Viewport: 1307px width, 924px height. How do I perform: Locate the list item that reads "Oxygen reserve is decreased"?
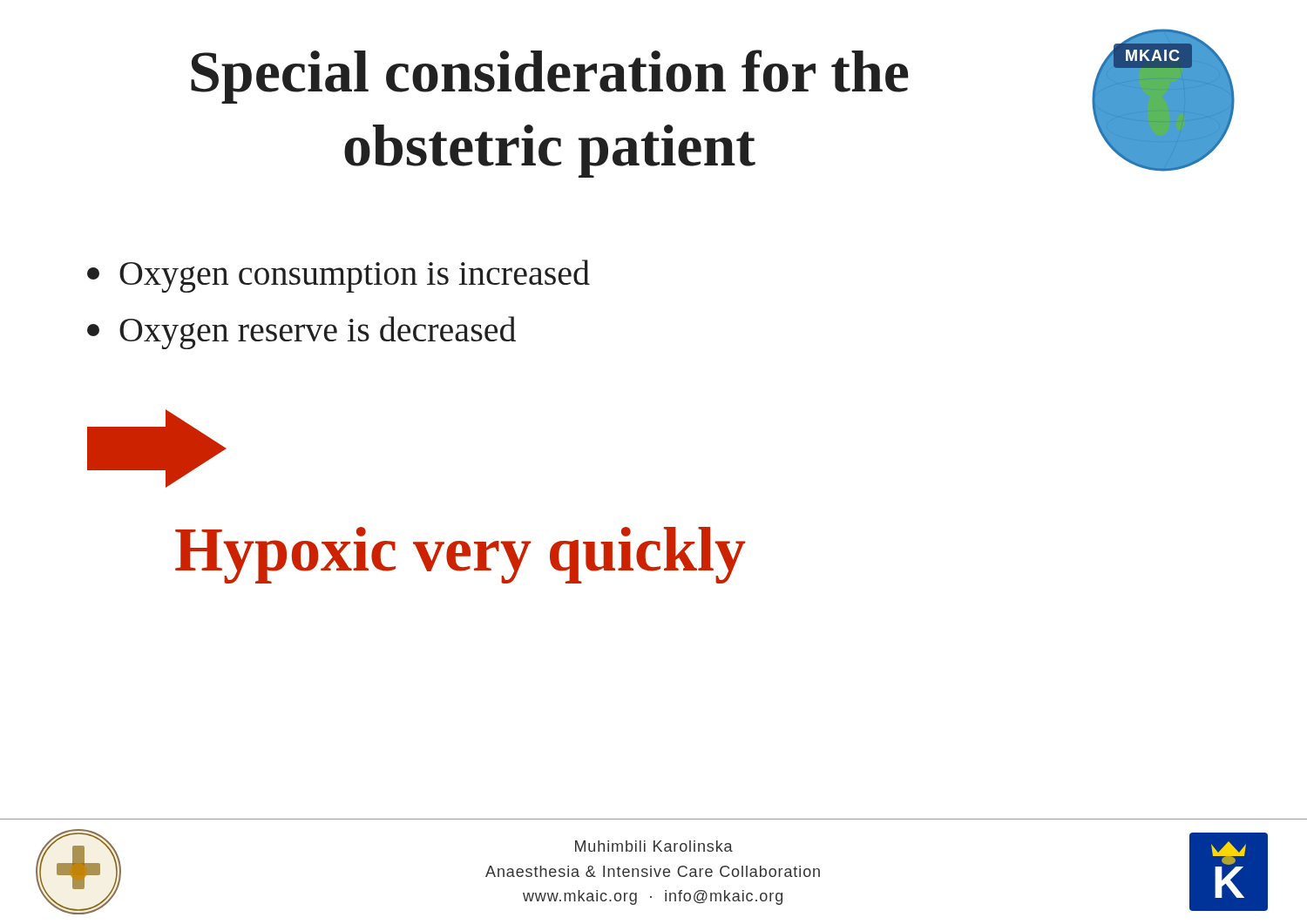pos(302,330)
